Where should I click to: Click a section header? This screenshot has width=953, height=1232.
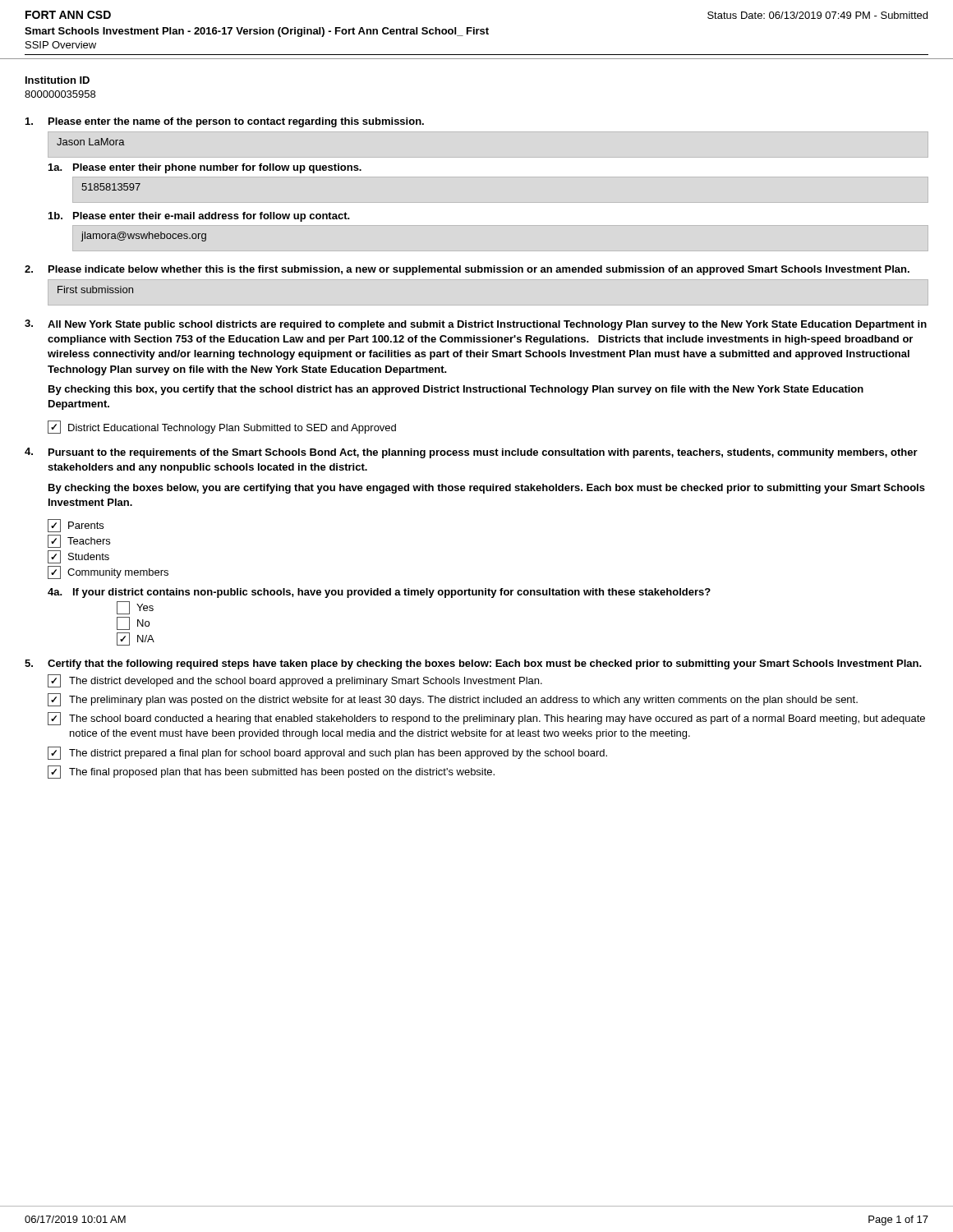pyautogui.click(x=476, y=87)
